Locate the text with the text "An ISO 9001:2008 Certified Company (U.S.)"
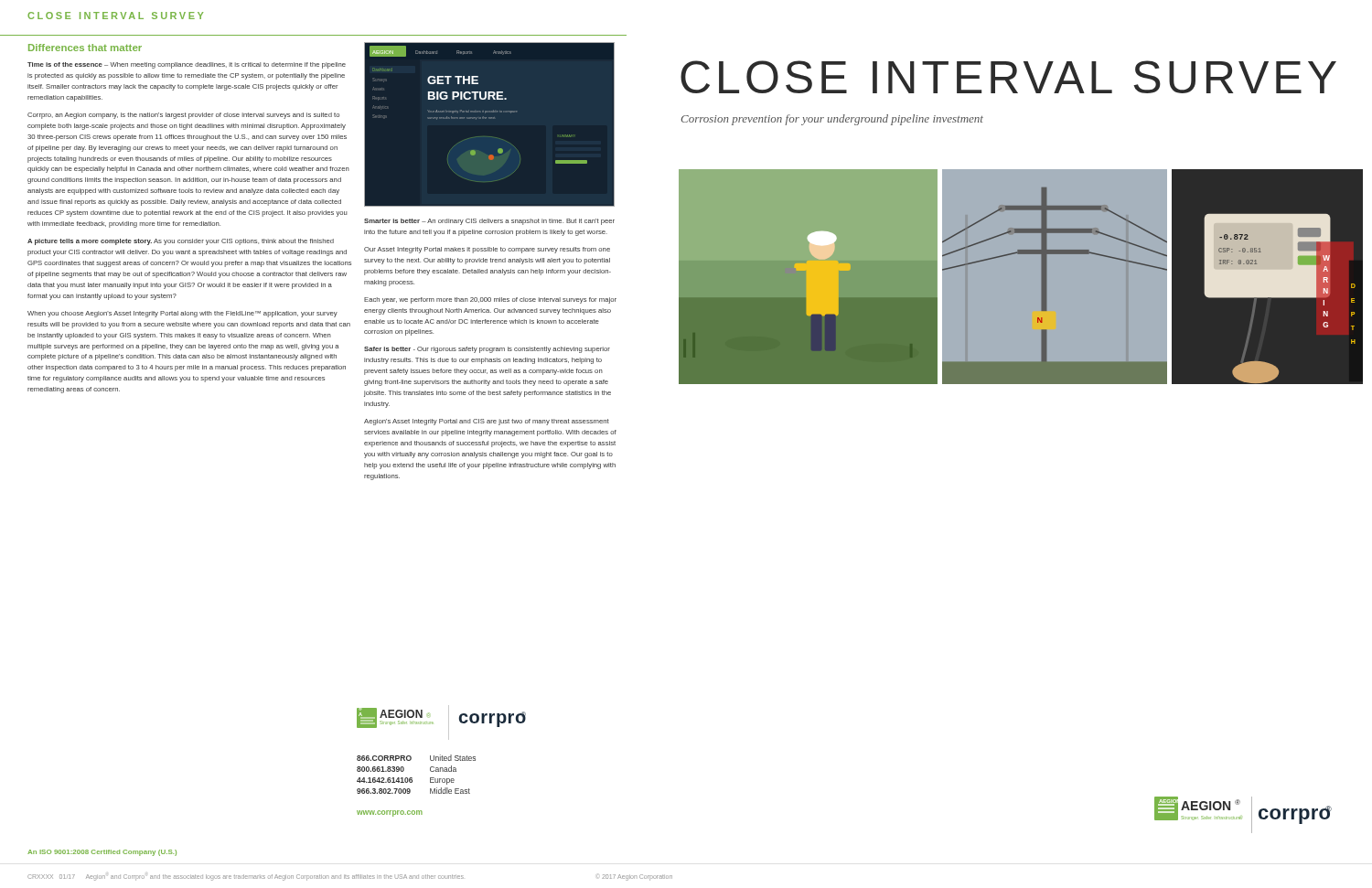This screenshot has width=1372, height=888. (x=102, y=852)
